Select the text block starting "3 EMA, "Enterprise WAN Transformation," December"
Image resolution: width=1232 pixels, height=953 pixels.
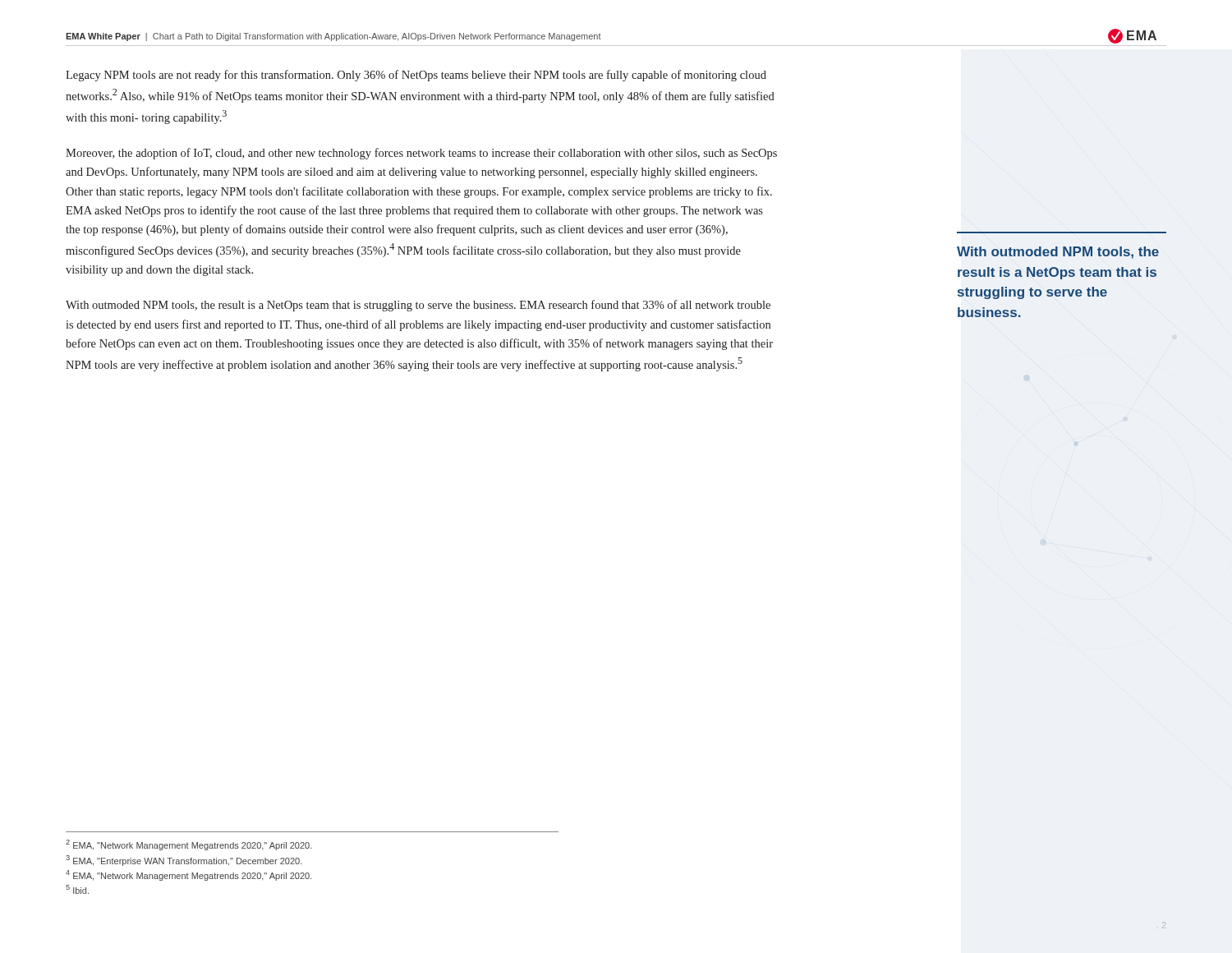(x=184, y=859)
